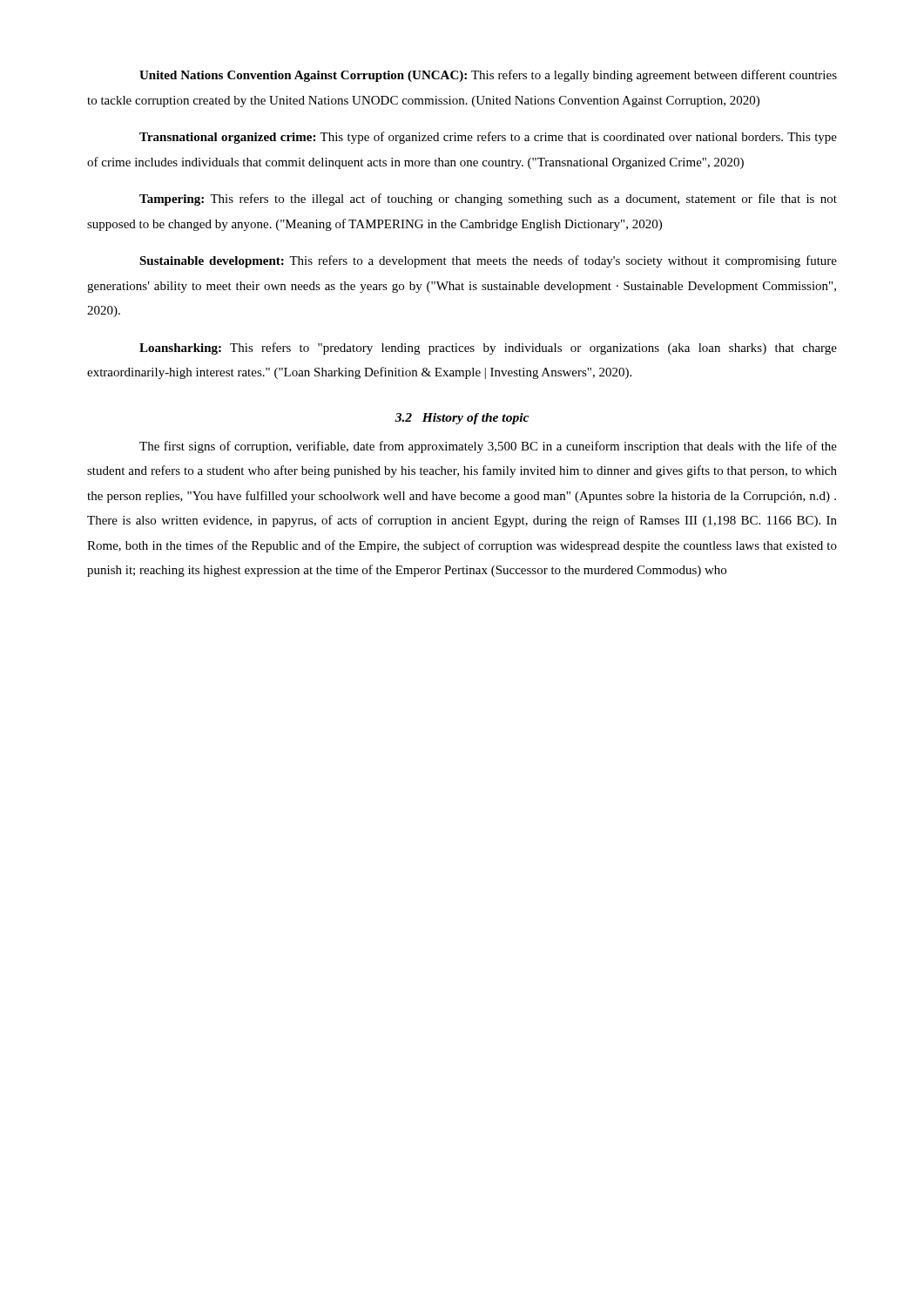
Task: Select the passage starting "Tampering: This refers"
Action: pyautogui.click(x=462, y=211)
